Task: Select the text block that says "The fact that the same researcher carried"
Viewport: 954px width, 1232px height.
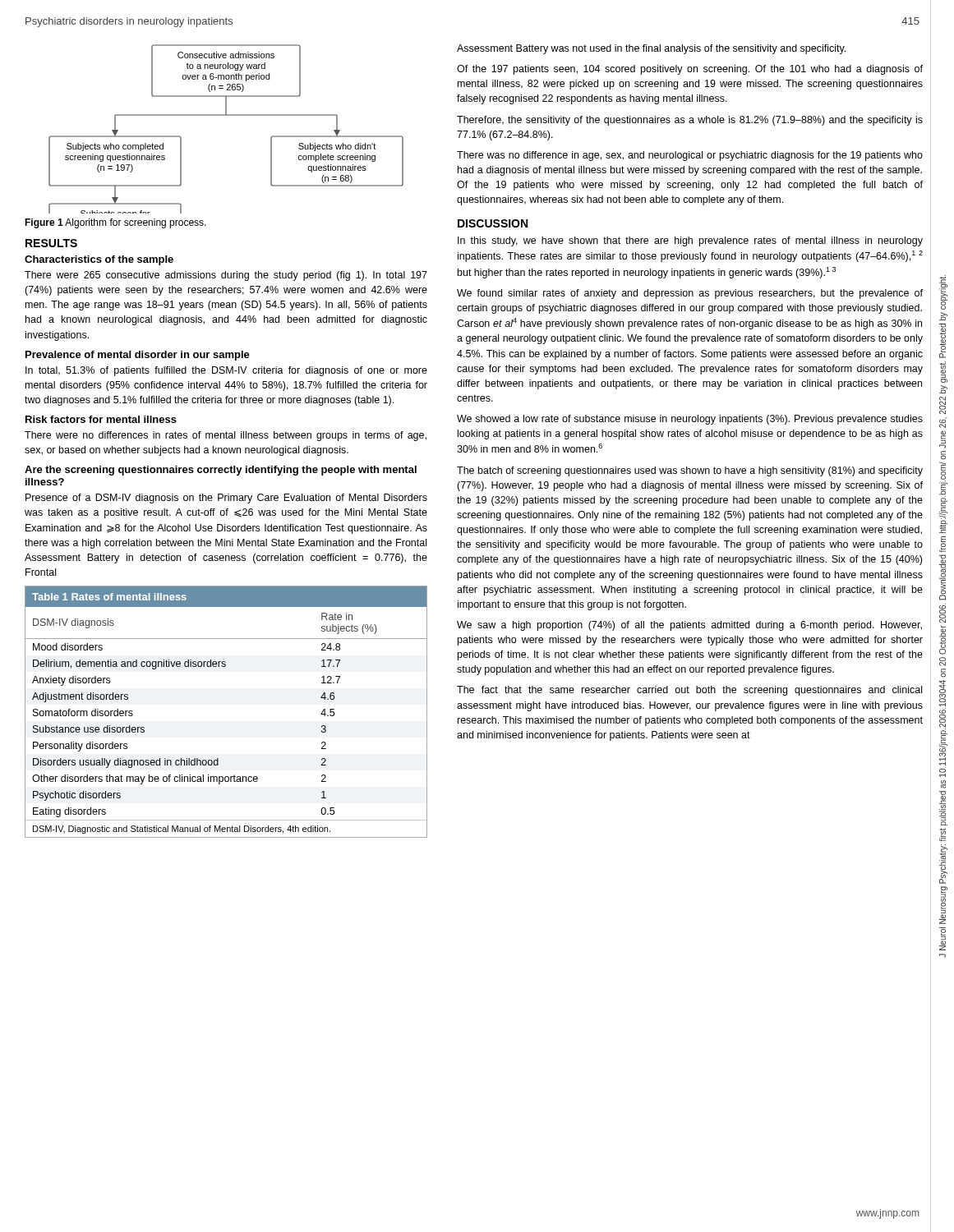Action: [x=690, y=713]
